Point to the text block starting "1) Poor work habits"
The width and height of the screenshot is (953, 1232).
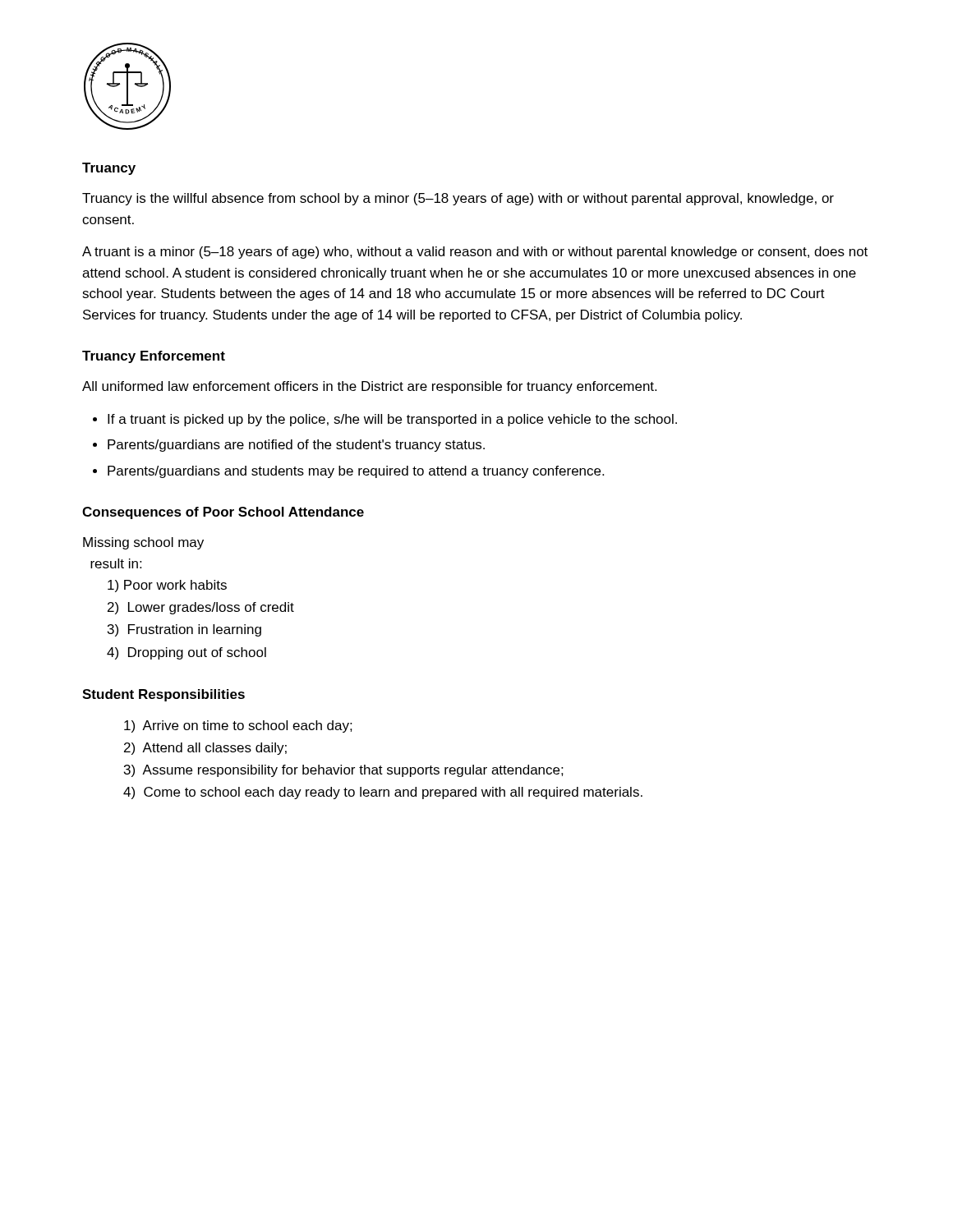tap(167, 585)
